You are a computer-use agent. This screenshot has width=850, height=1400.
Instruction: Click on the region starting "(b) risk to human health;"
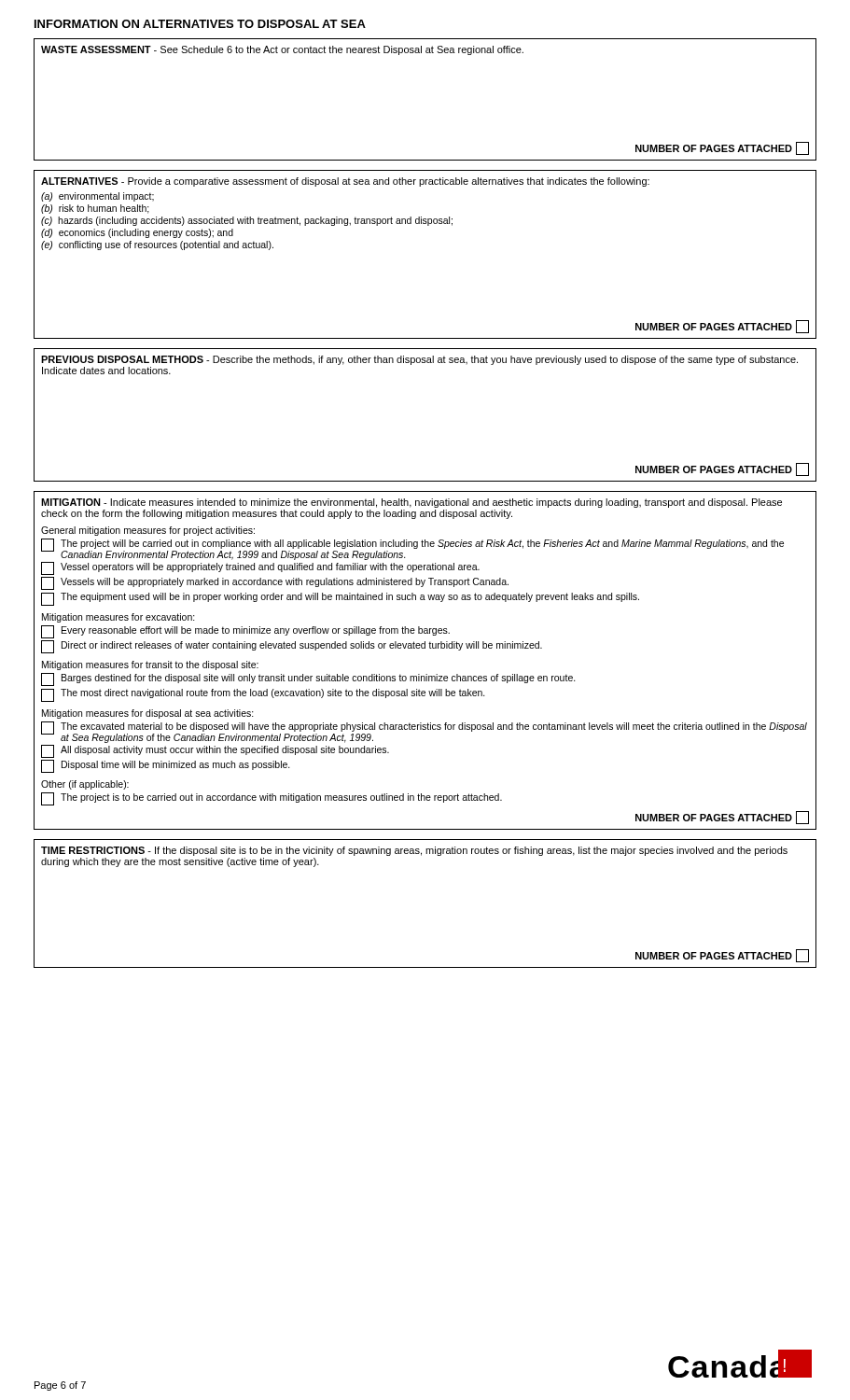(95, 208)
